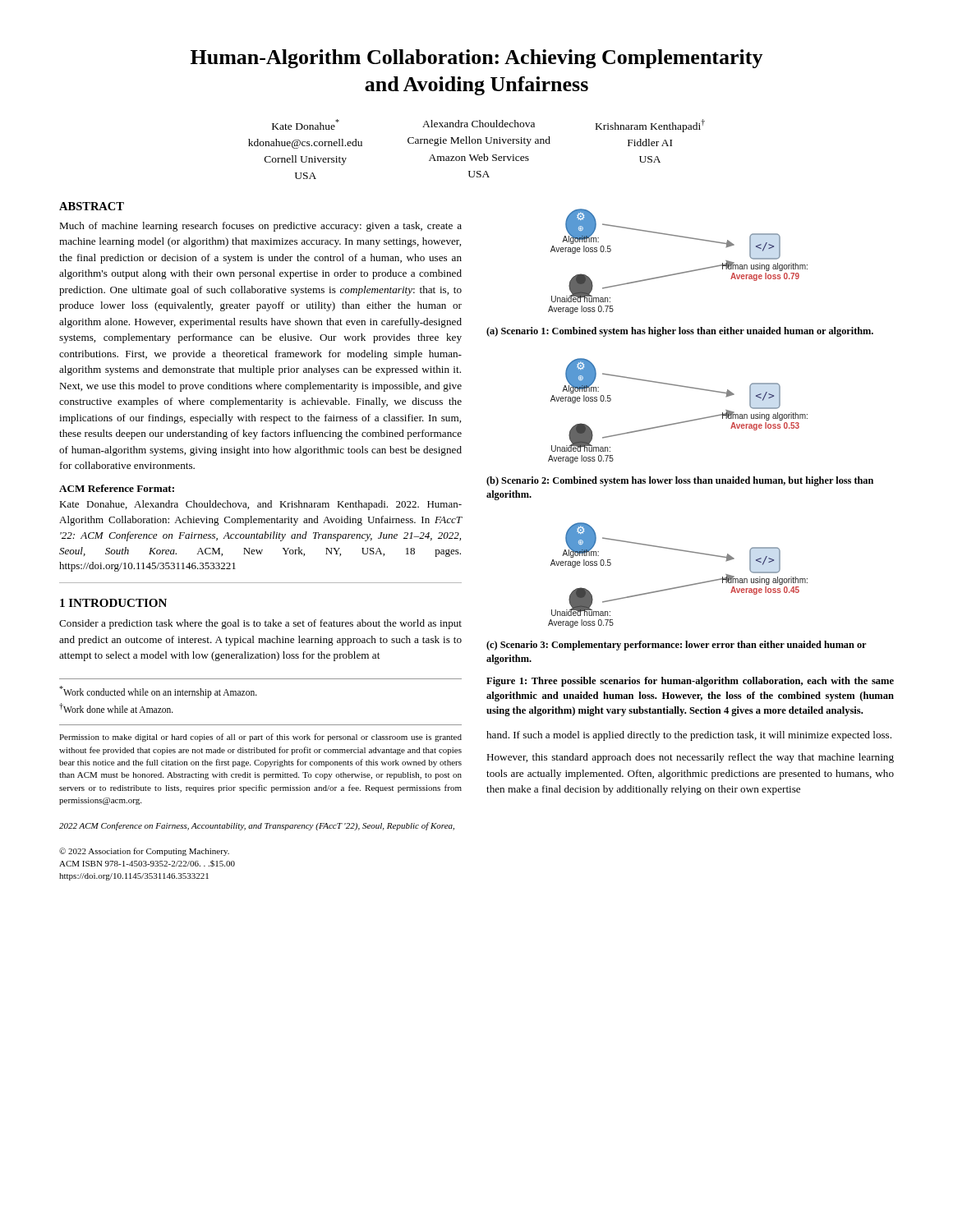Find the block starting "(a) Scenario 1: Combined system"
The width and height of the screenshot is (953, 1232).
680,331
